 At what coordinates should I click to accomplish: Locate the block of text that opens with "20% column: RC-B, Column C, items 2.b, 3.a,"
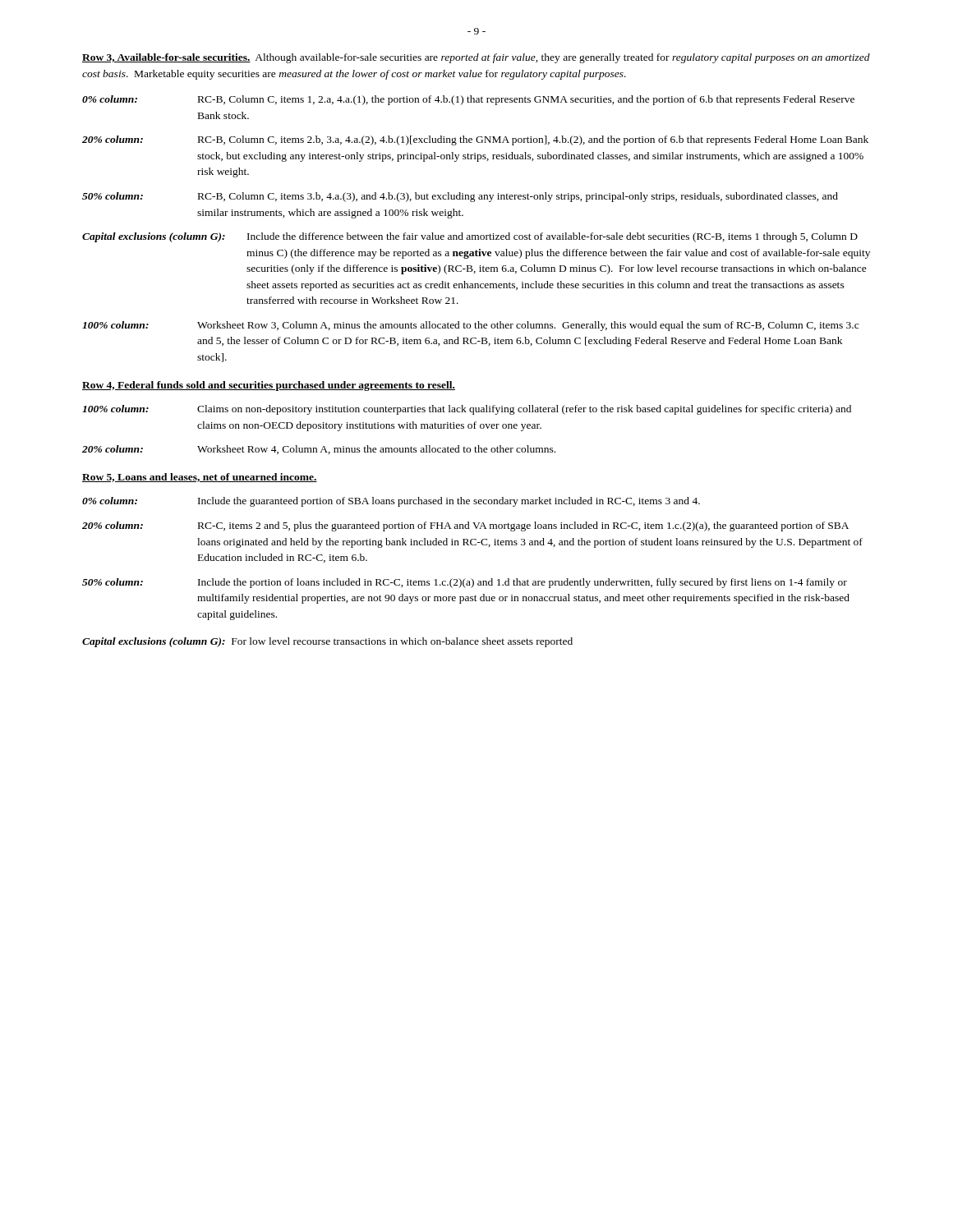(476, 156)
